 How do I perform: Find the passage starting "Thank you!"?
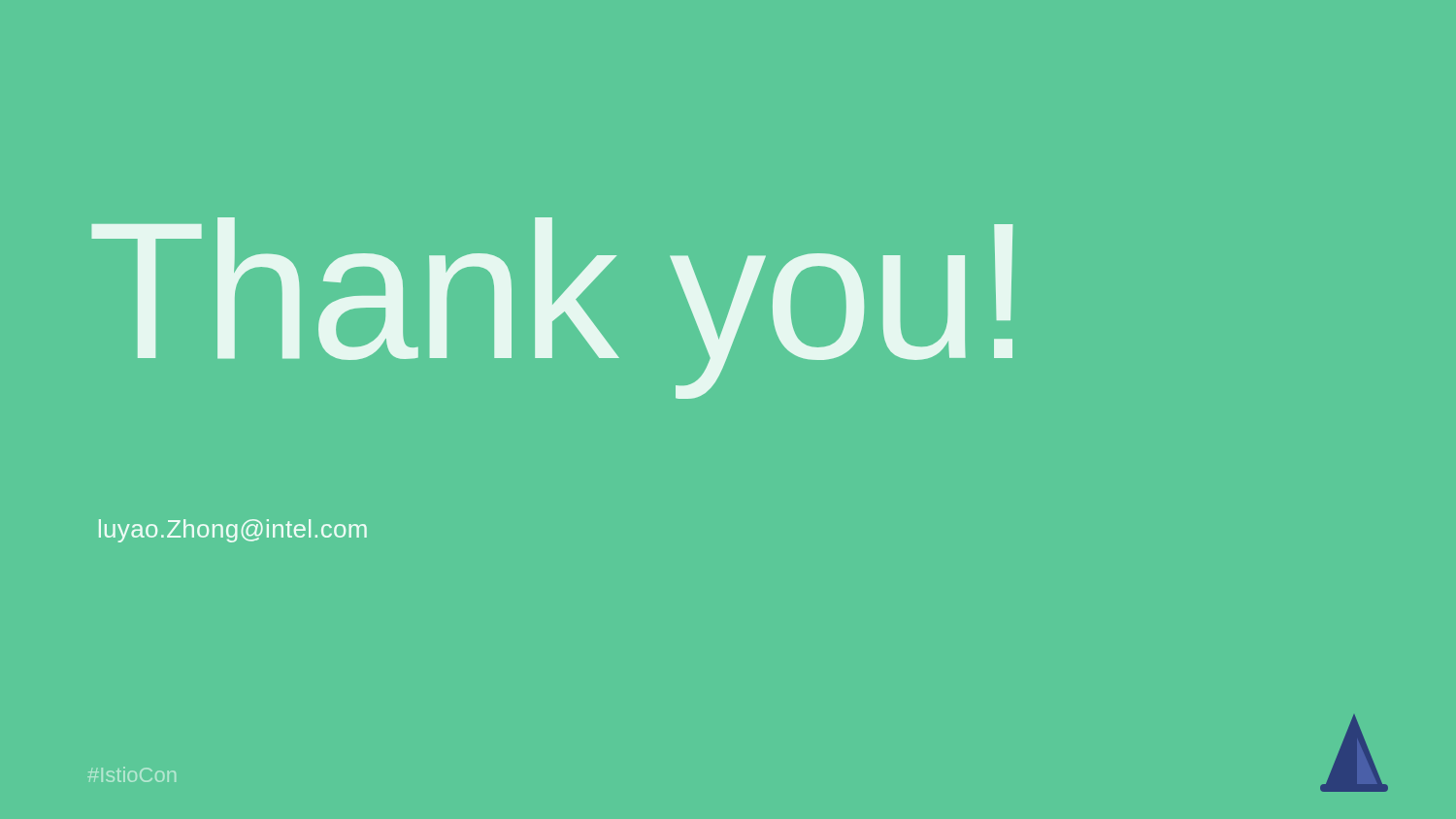(x=558, y=291)
